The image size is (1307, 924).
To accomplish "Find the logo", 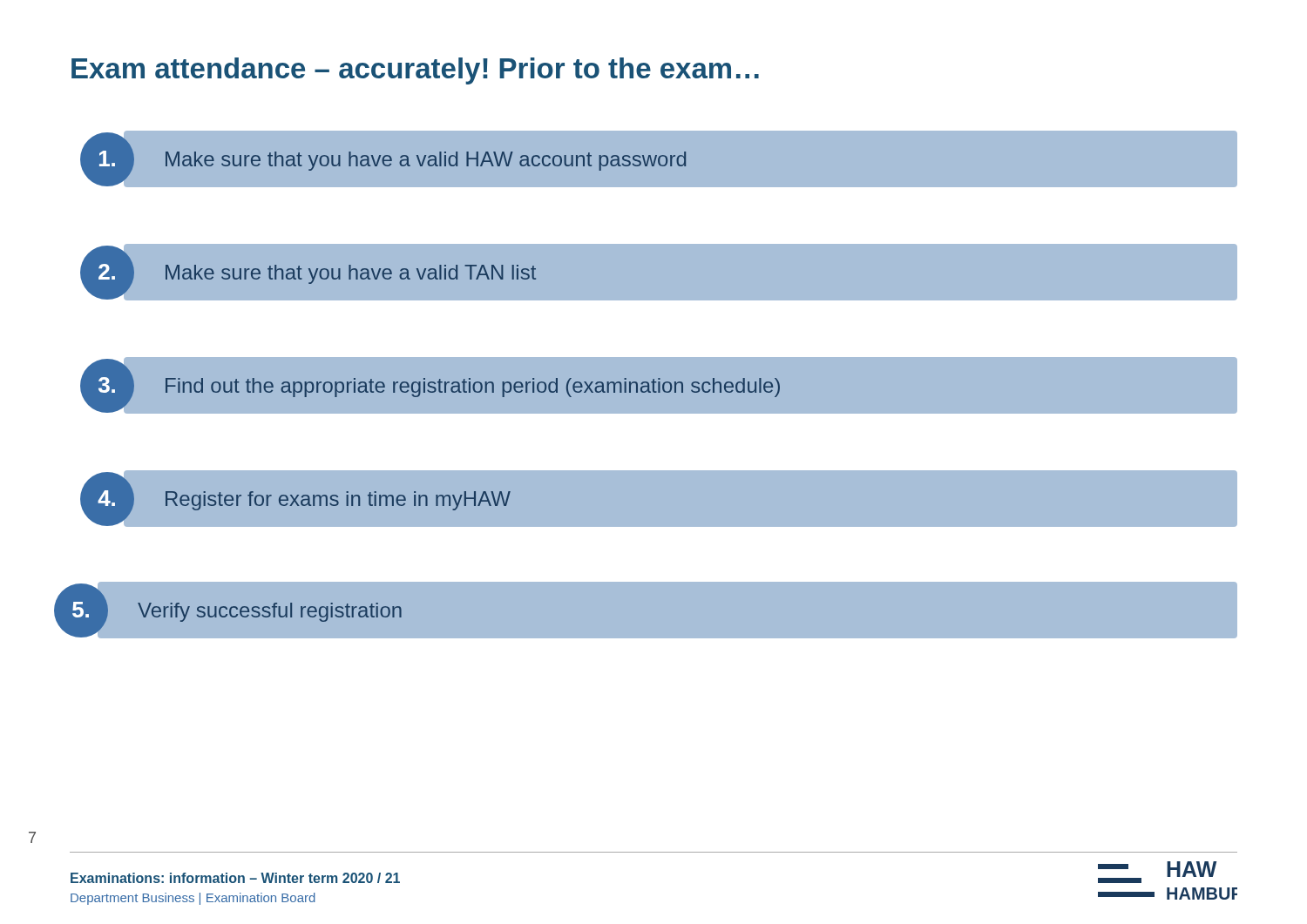I will (x=1168, y=882).
